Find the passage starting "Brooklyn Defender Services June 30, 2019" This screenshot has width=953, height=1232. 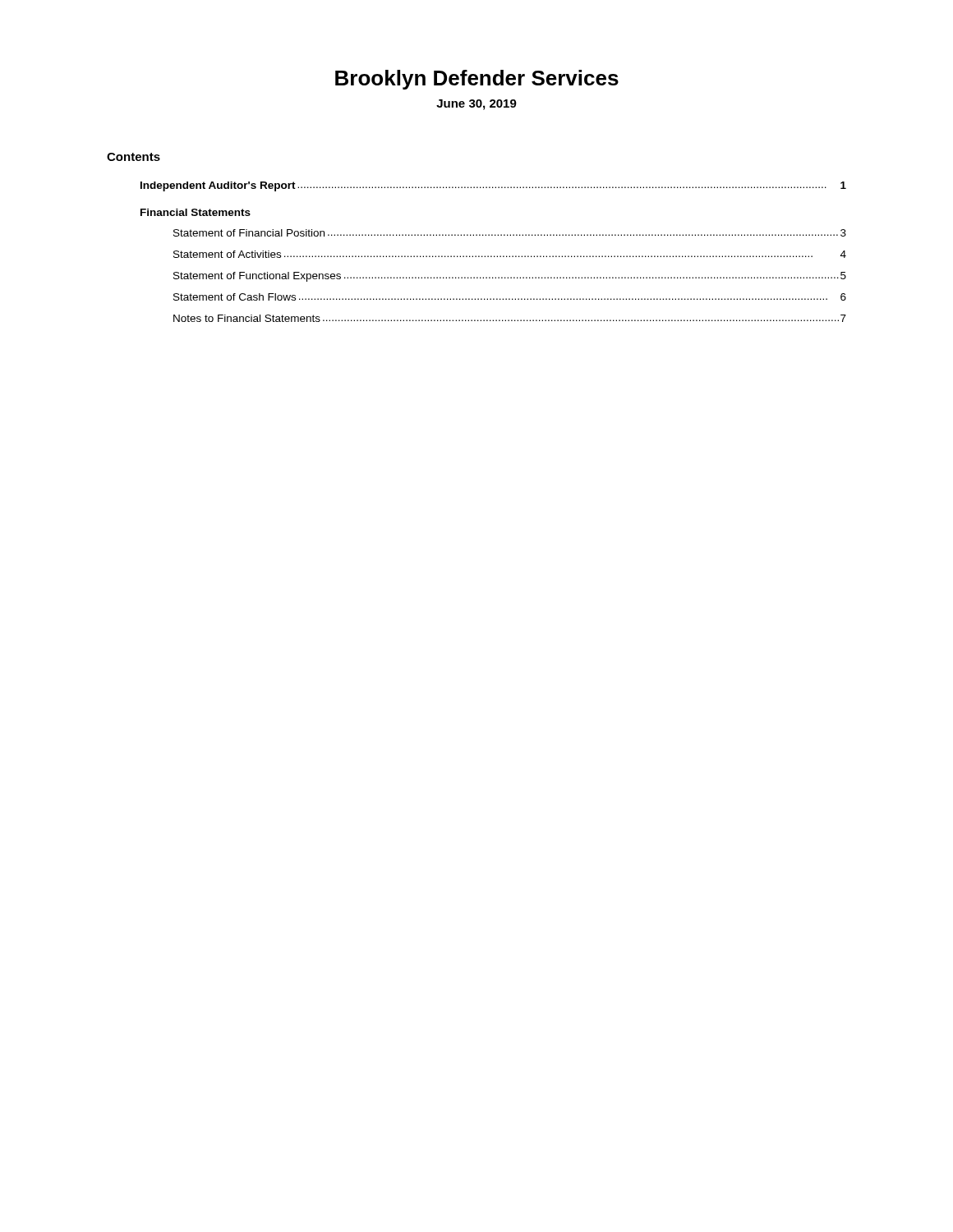coord(476,88)
